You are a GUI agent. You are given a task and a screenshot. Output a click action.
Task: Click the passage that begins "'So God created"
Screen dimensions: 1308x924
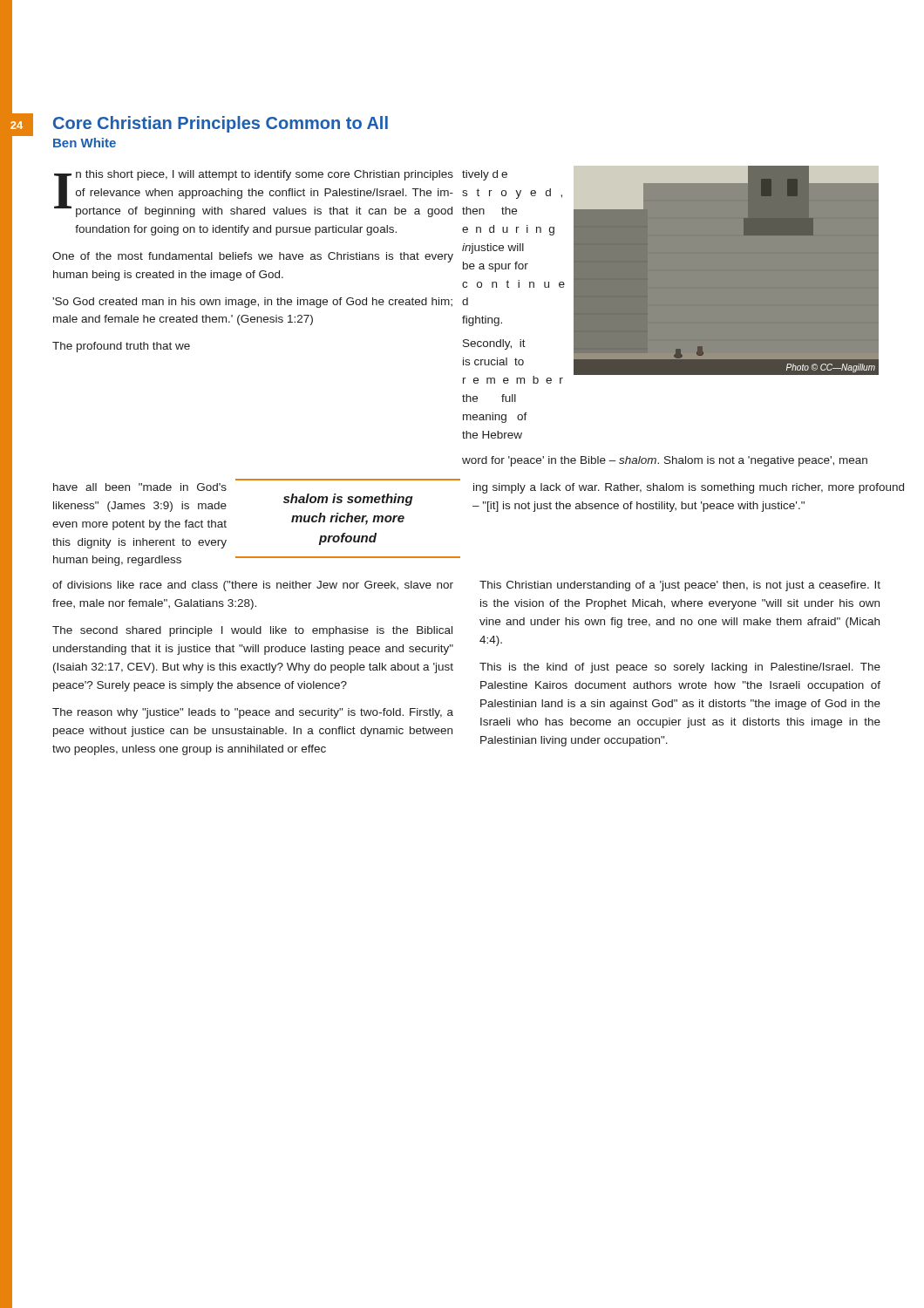(x=253, y=310)
